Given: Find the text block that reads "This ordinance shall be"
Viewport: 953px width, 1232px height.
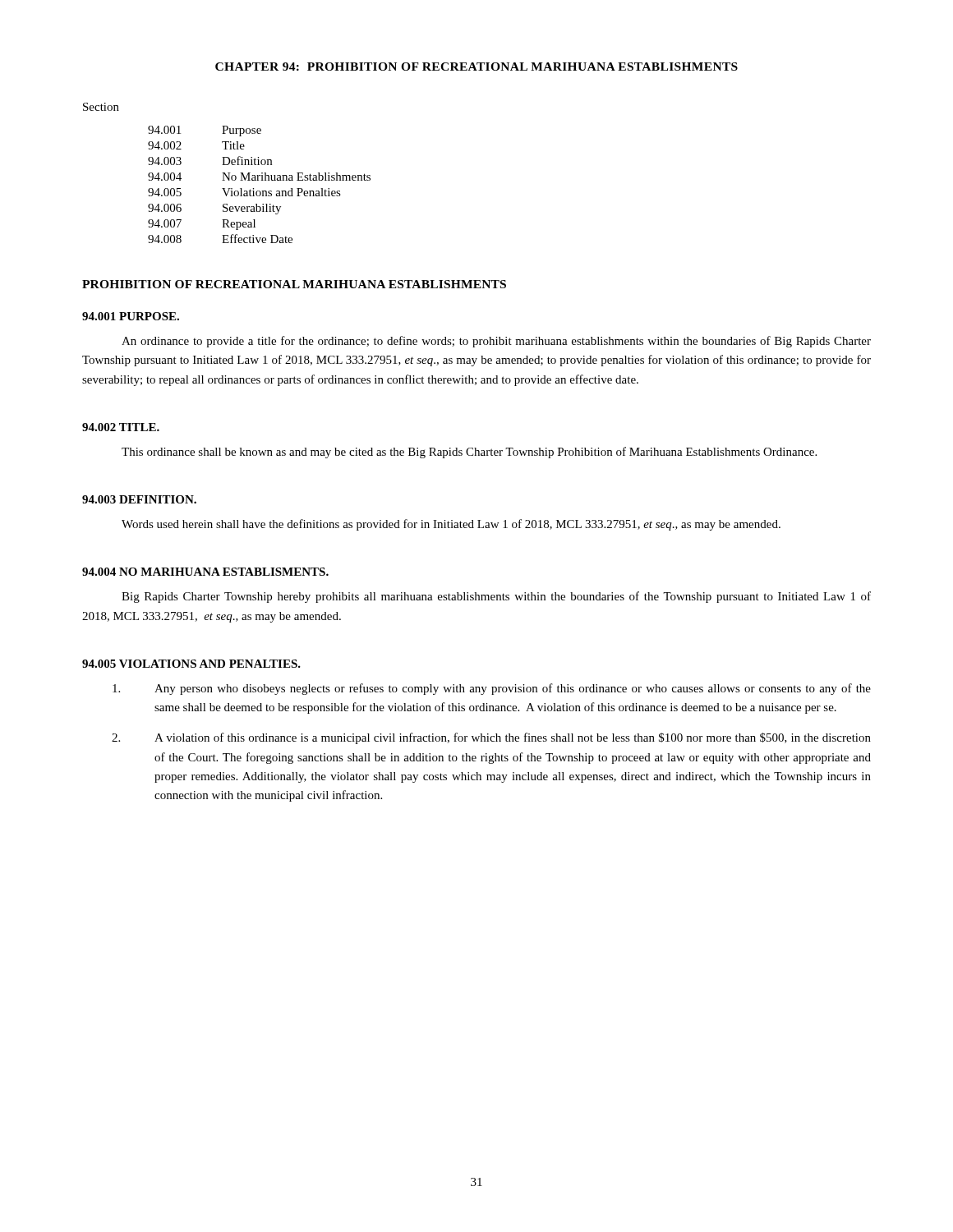Looking at the screenshot, I should [470, 452].
